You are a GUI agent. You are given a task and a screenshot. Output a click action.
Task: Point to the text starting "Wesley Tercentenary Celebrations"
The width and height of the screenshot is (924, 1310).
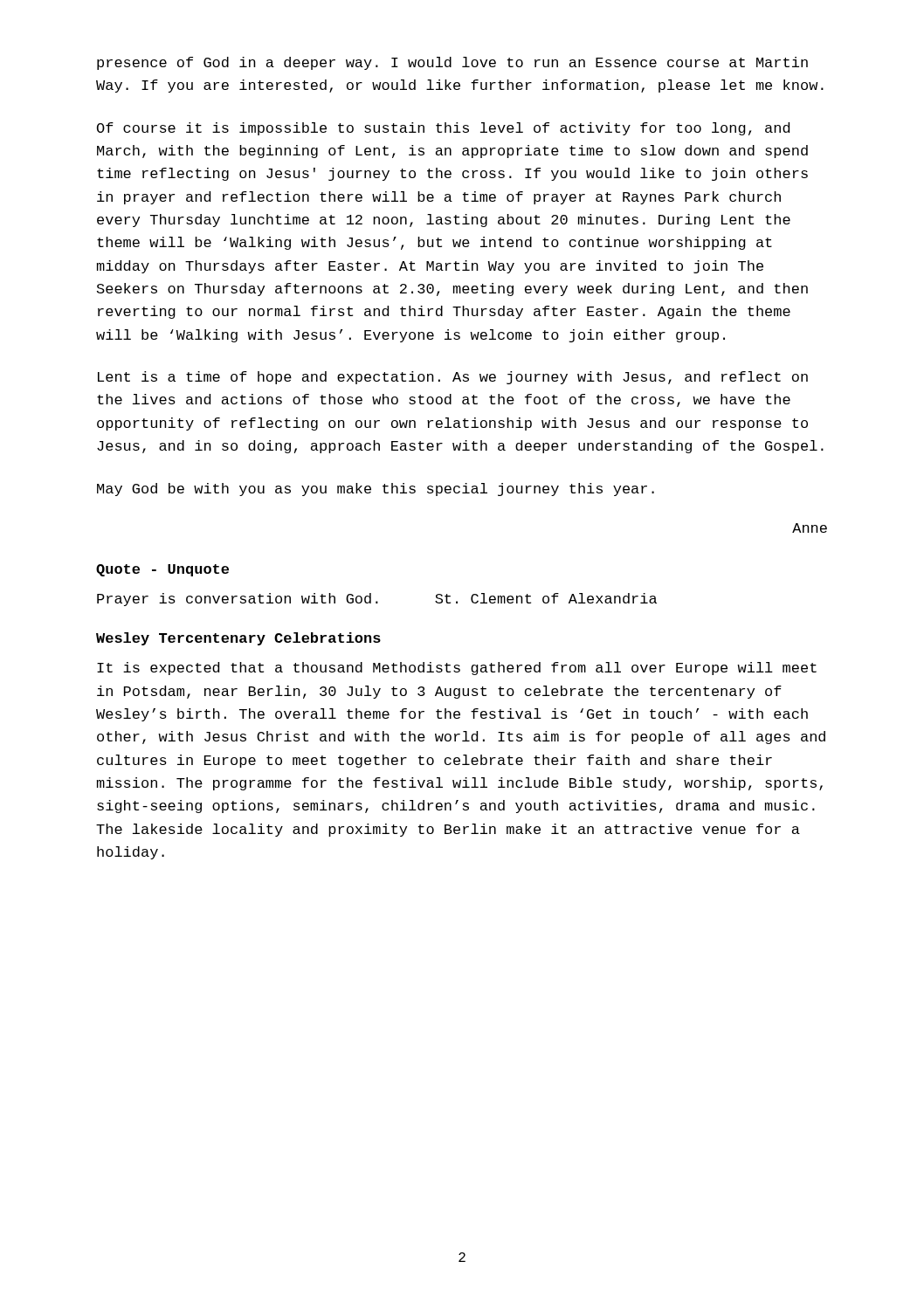coord(239,639)
